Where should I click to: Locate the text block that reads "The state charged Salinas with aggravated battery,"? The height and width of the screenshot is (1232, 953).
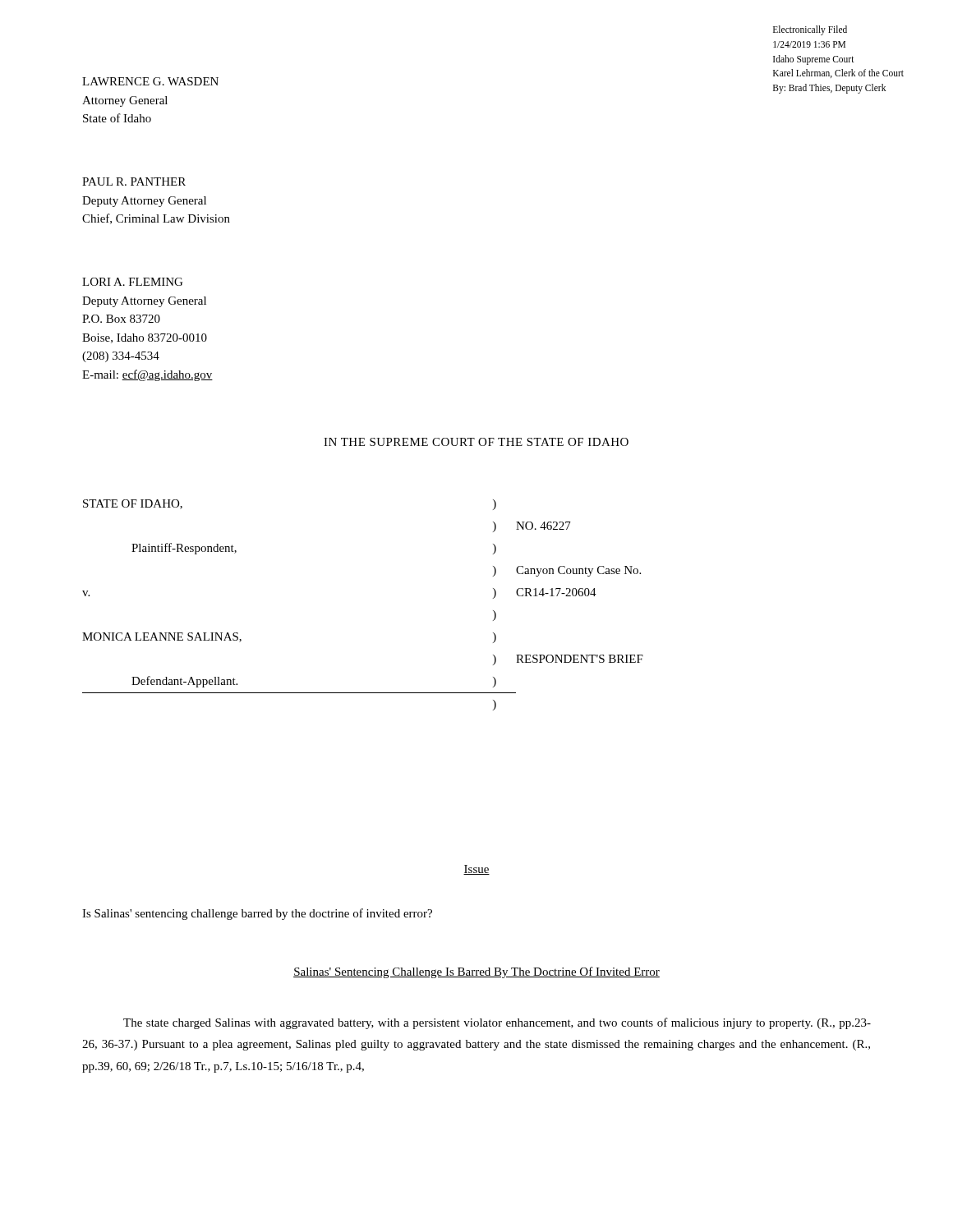tap(476, 1044)
